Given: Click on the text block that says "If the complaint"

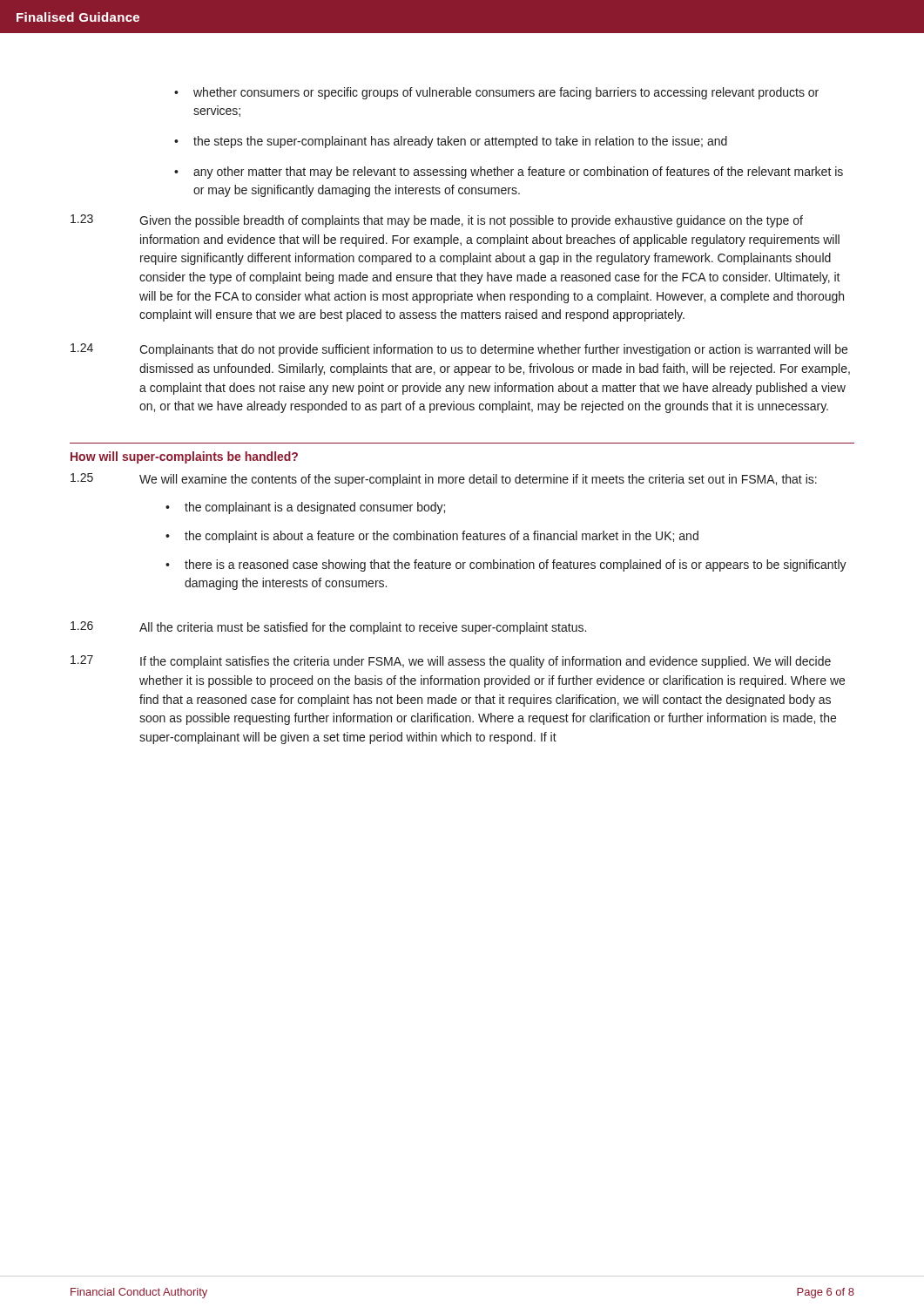Looking at the screenshot, I should pyautogui.click(x=492, y=699).
